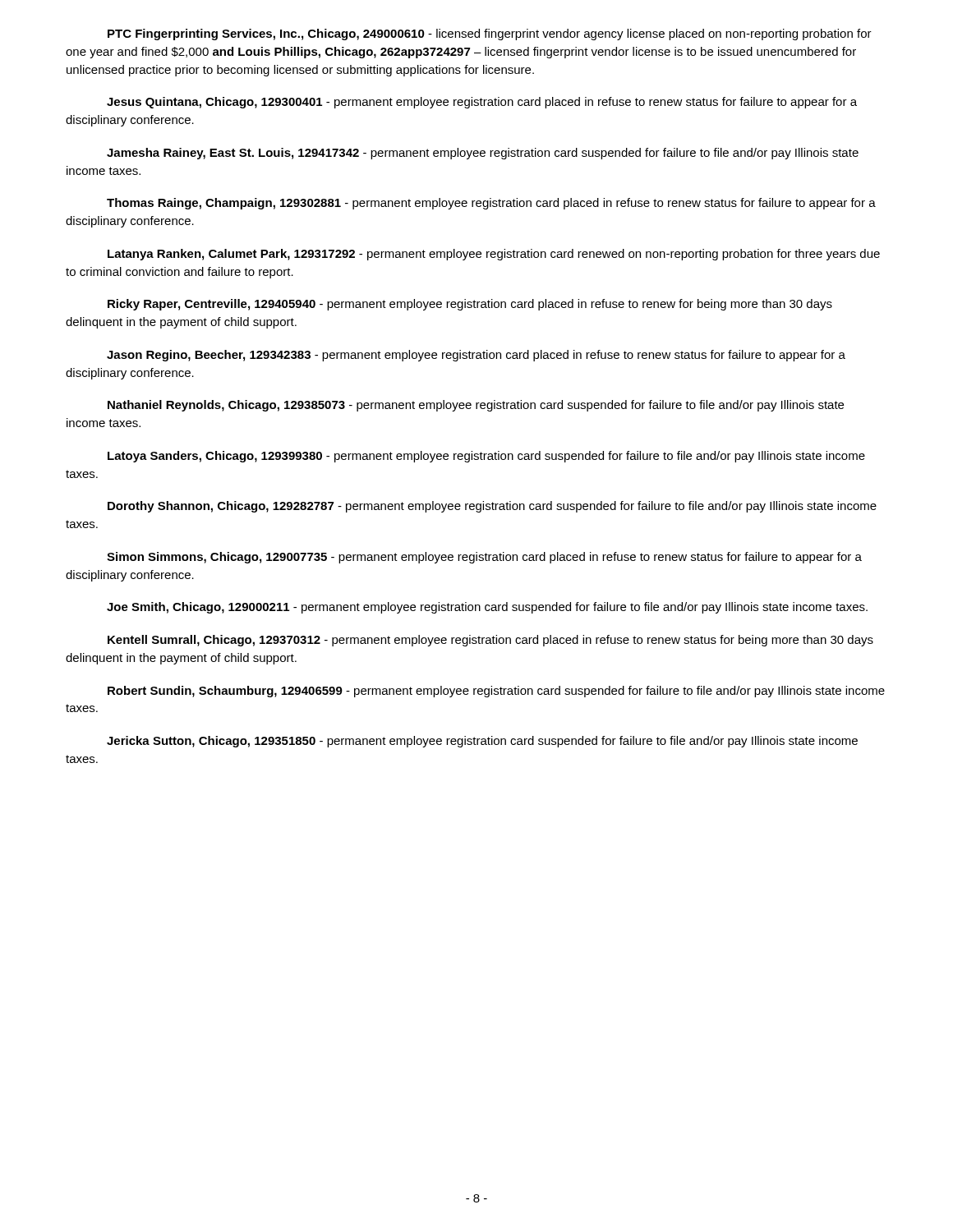Navigate to the block starting "Jesus Quintana, Chicago,"
This screenshot has height=1232, width=953.
pos(461,111)
